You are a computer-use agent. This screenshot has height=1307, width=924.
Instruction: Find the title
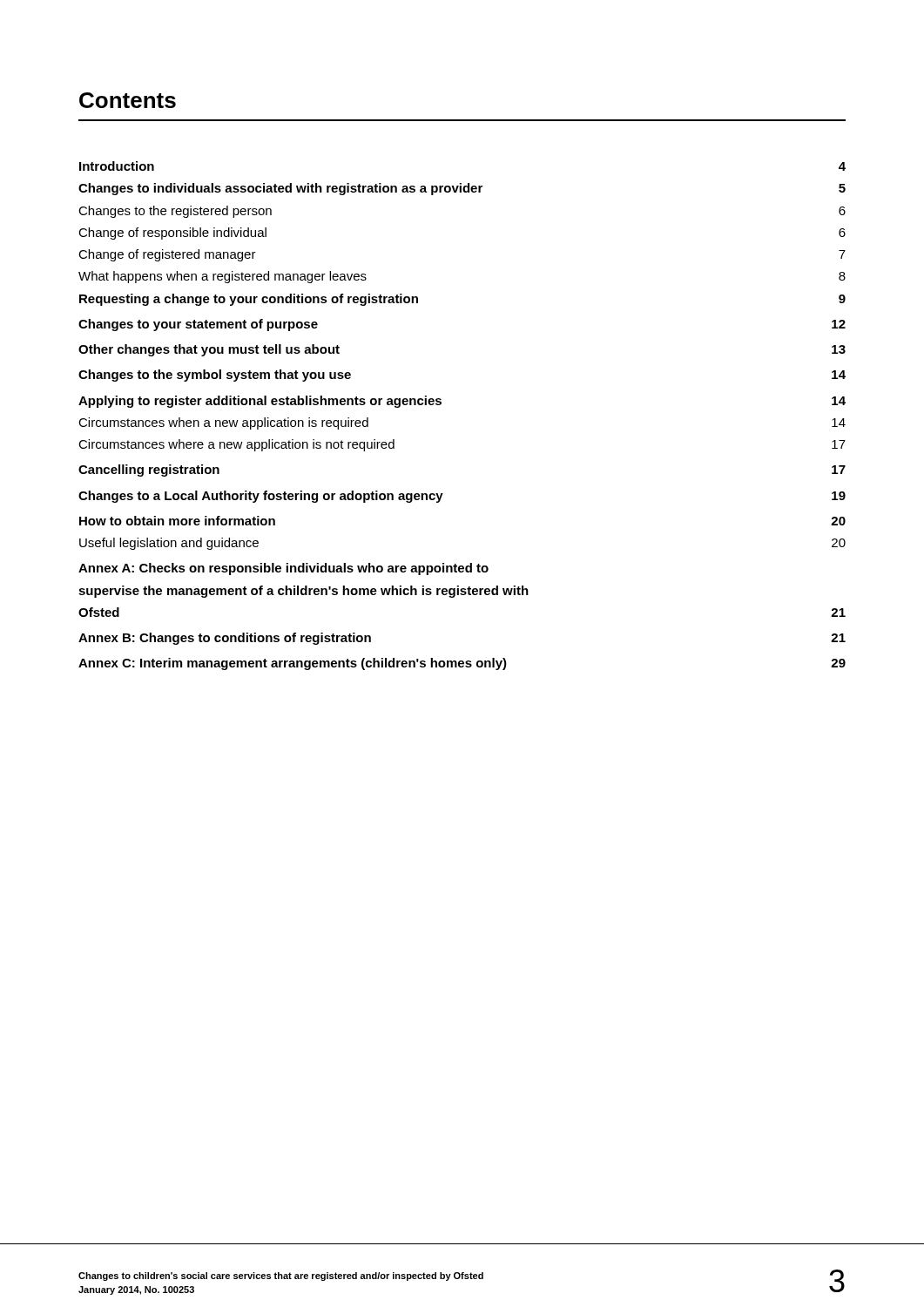click(x=462, y=104)
